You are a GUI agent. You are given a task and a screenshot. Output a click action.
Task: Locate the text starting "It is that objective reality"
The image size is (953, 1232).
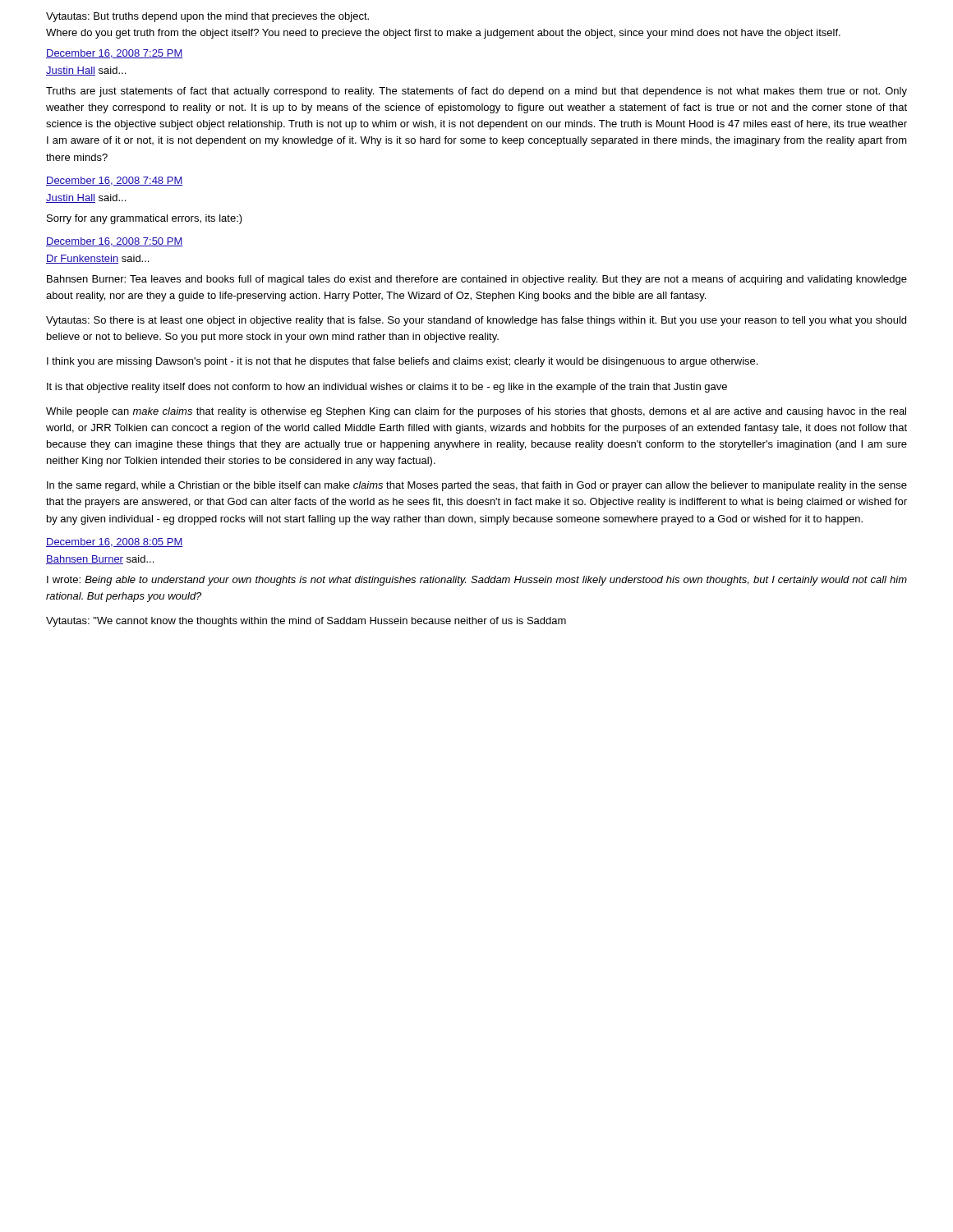click(x=387, y=386)
